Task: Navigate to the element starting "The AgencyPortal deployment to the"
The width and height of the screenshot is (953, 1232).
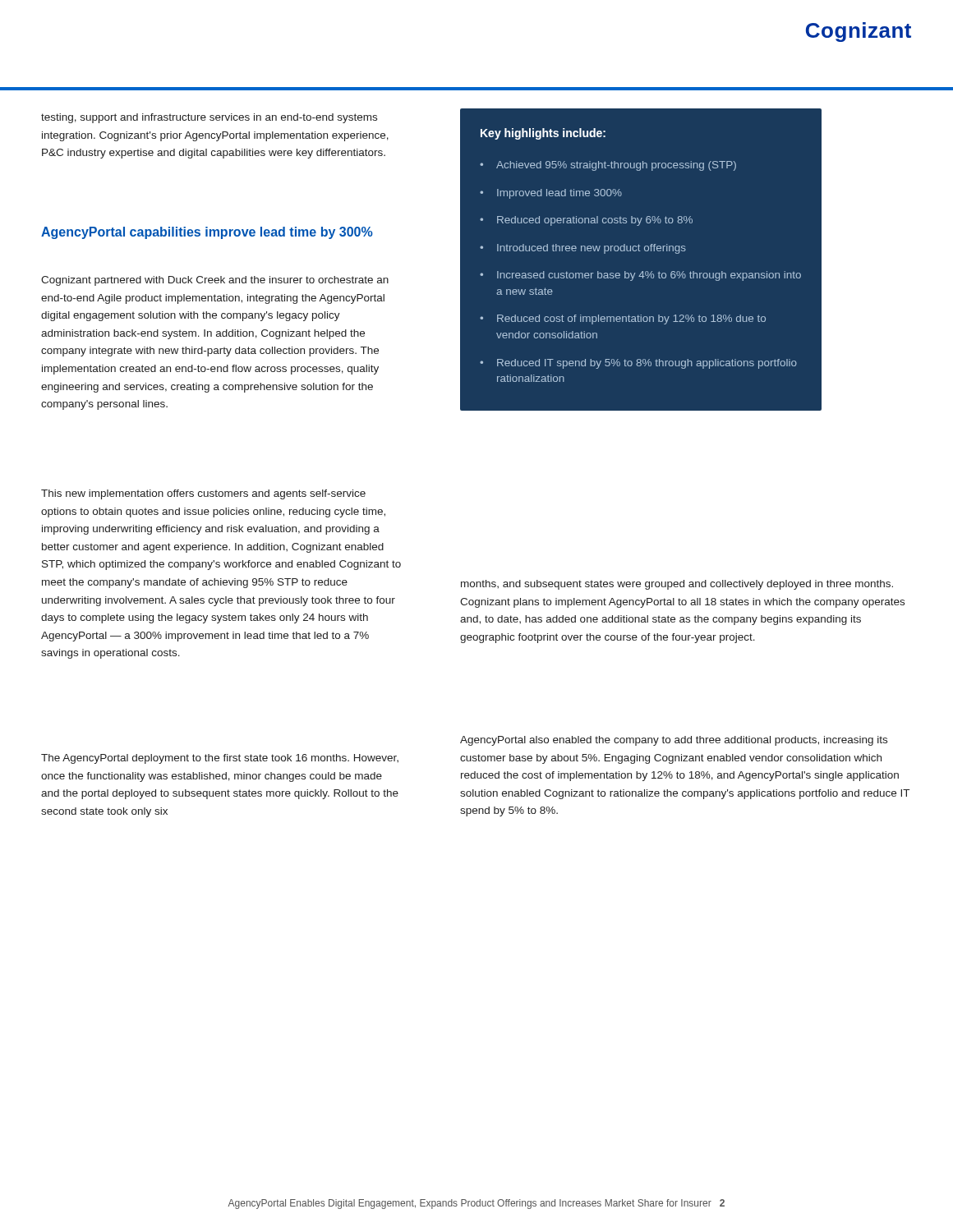Action: point(220,784)
